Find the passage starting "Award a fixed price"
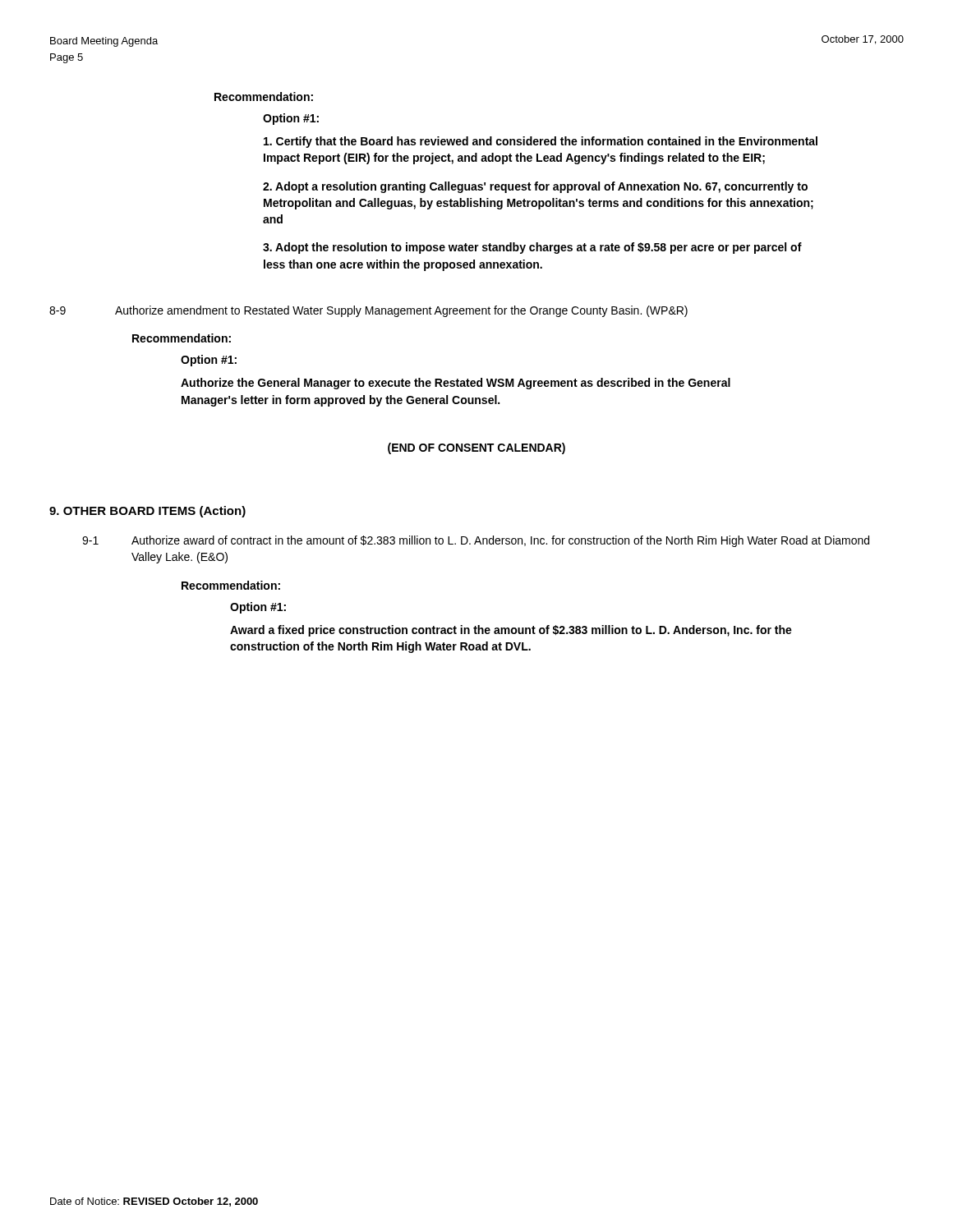 click(511, 638)
